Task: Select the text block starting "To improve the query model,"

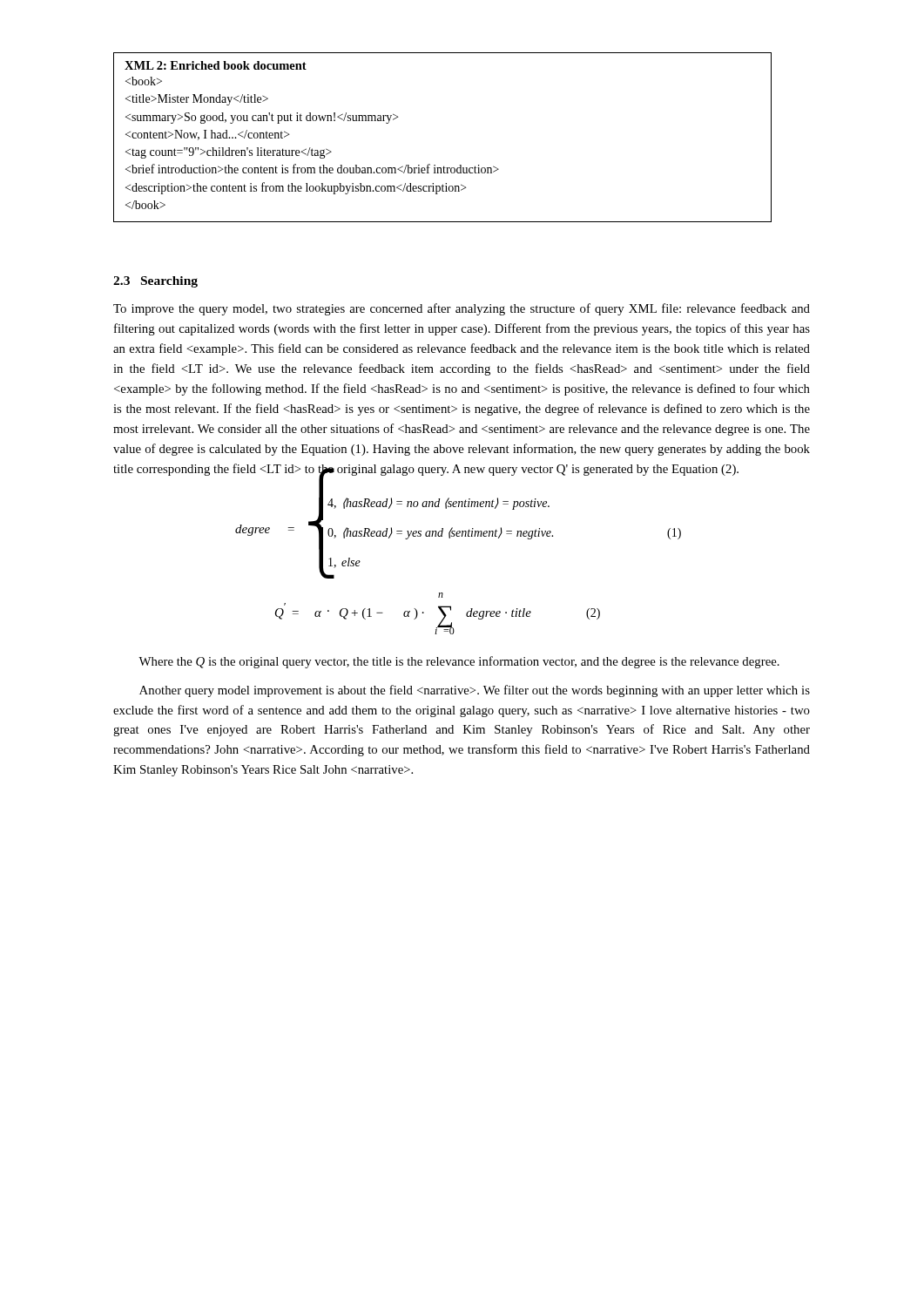Action: coord(462,389)
